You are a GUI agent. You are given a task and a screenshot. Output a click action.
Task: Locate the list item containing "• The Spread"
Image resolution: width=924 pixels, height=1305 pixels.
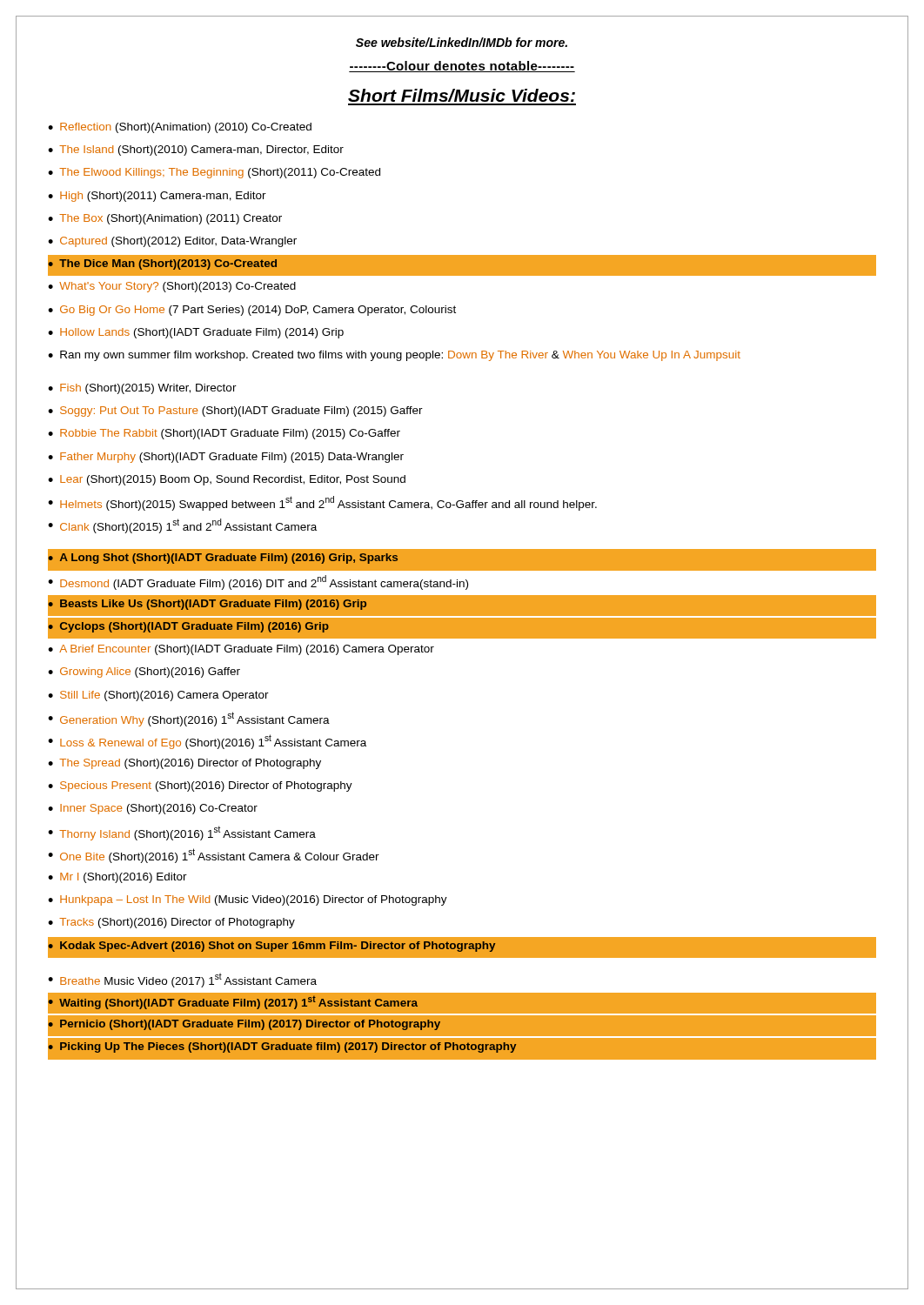pos(184,764)
